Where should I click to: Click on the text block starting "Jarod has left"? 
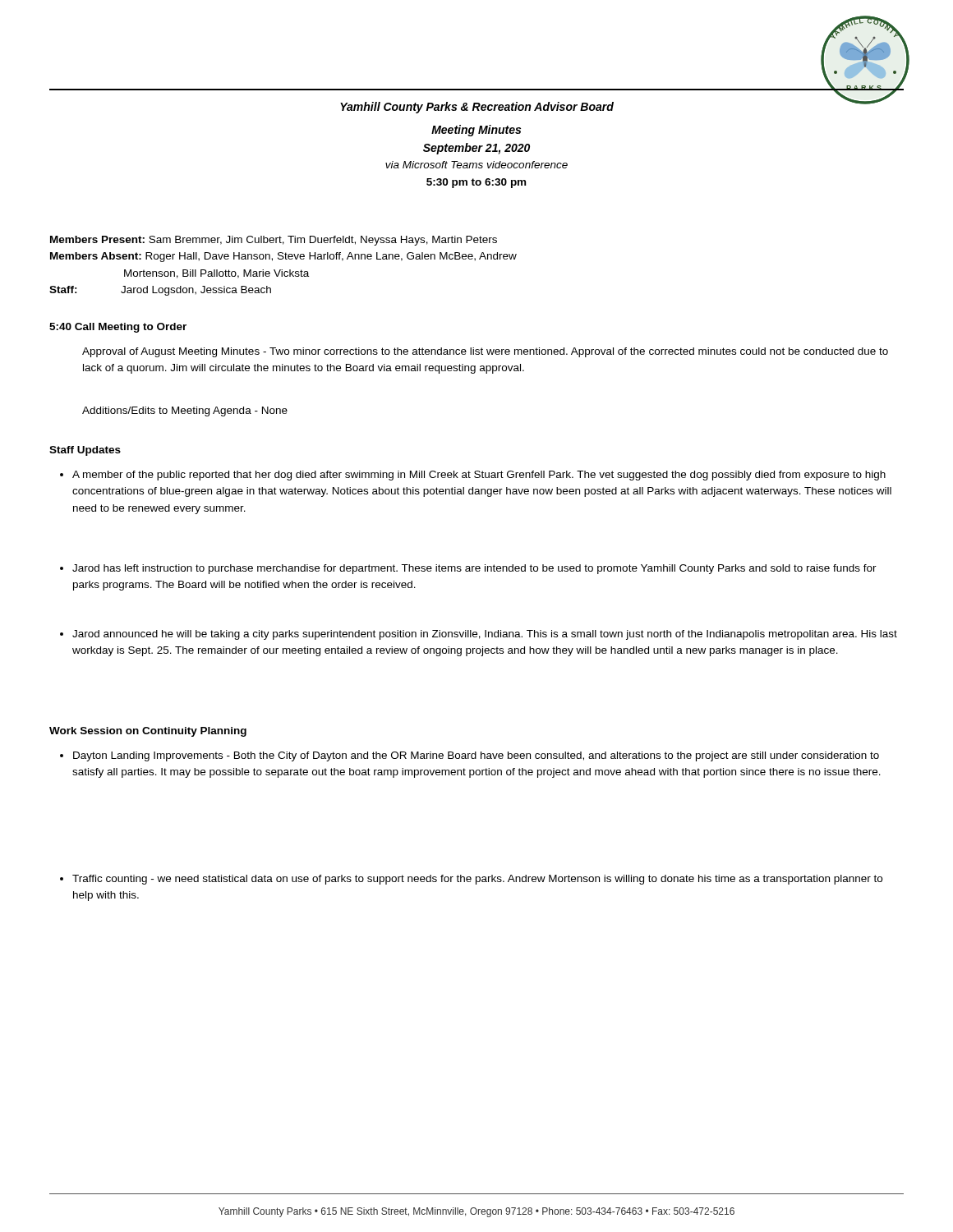click(x=476, y=577)
